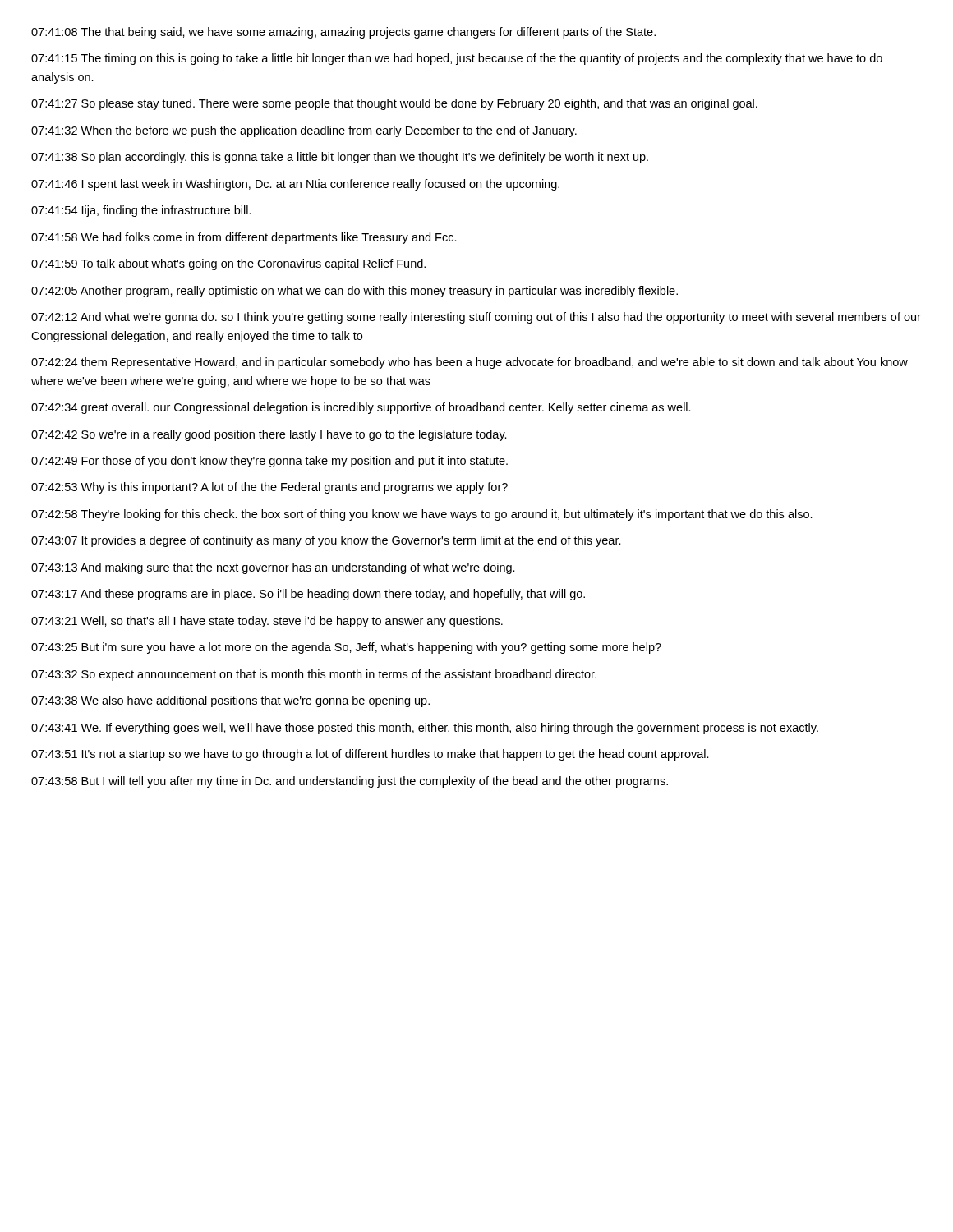Navigate to the block starting "07:42:12 And what we're"
The width and height of the screenshot is (953, 1232).
coord(476,326)
